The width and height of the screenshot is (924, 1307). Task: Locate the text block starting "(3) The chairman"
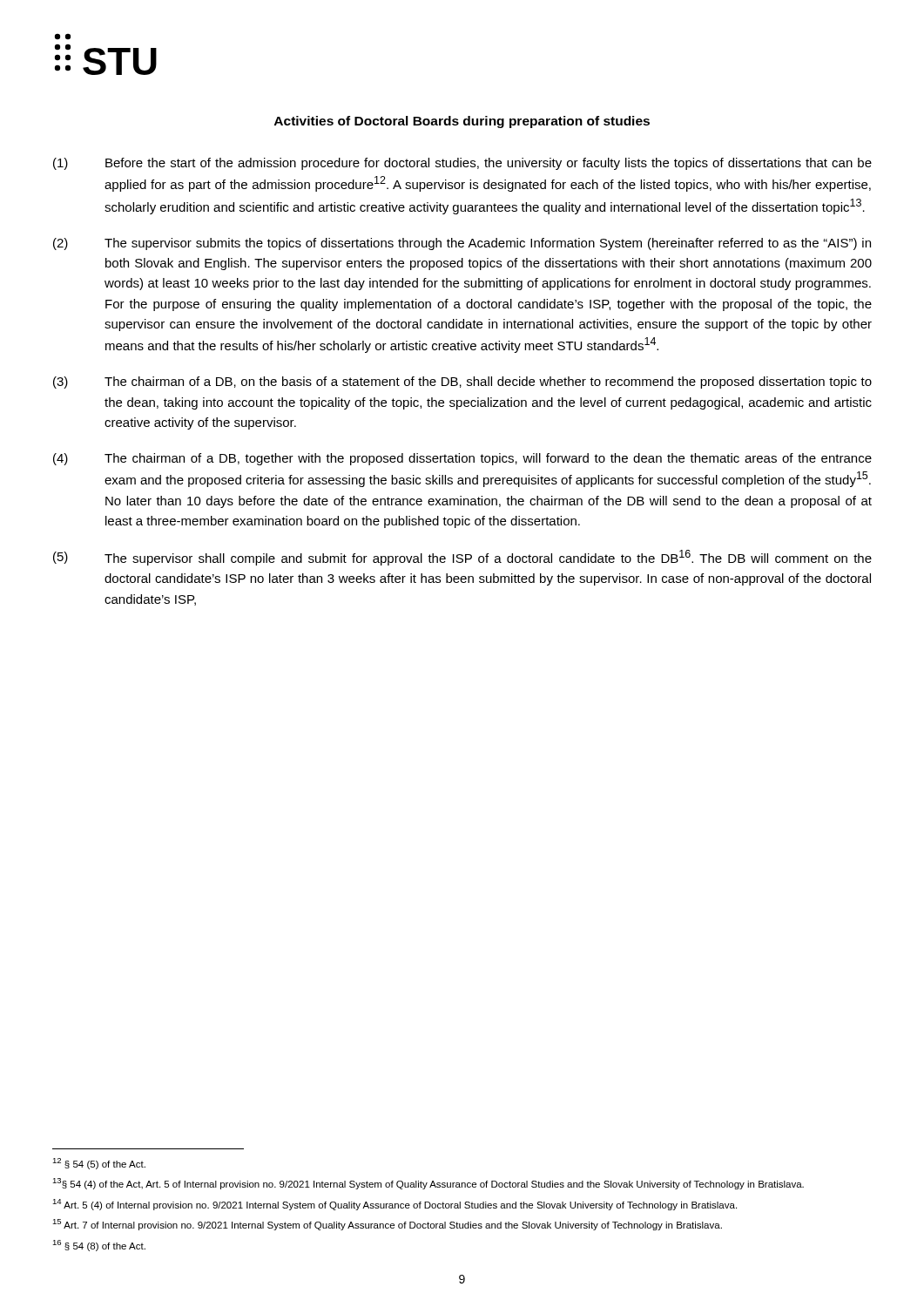coord(462,402)
